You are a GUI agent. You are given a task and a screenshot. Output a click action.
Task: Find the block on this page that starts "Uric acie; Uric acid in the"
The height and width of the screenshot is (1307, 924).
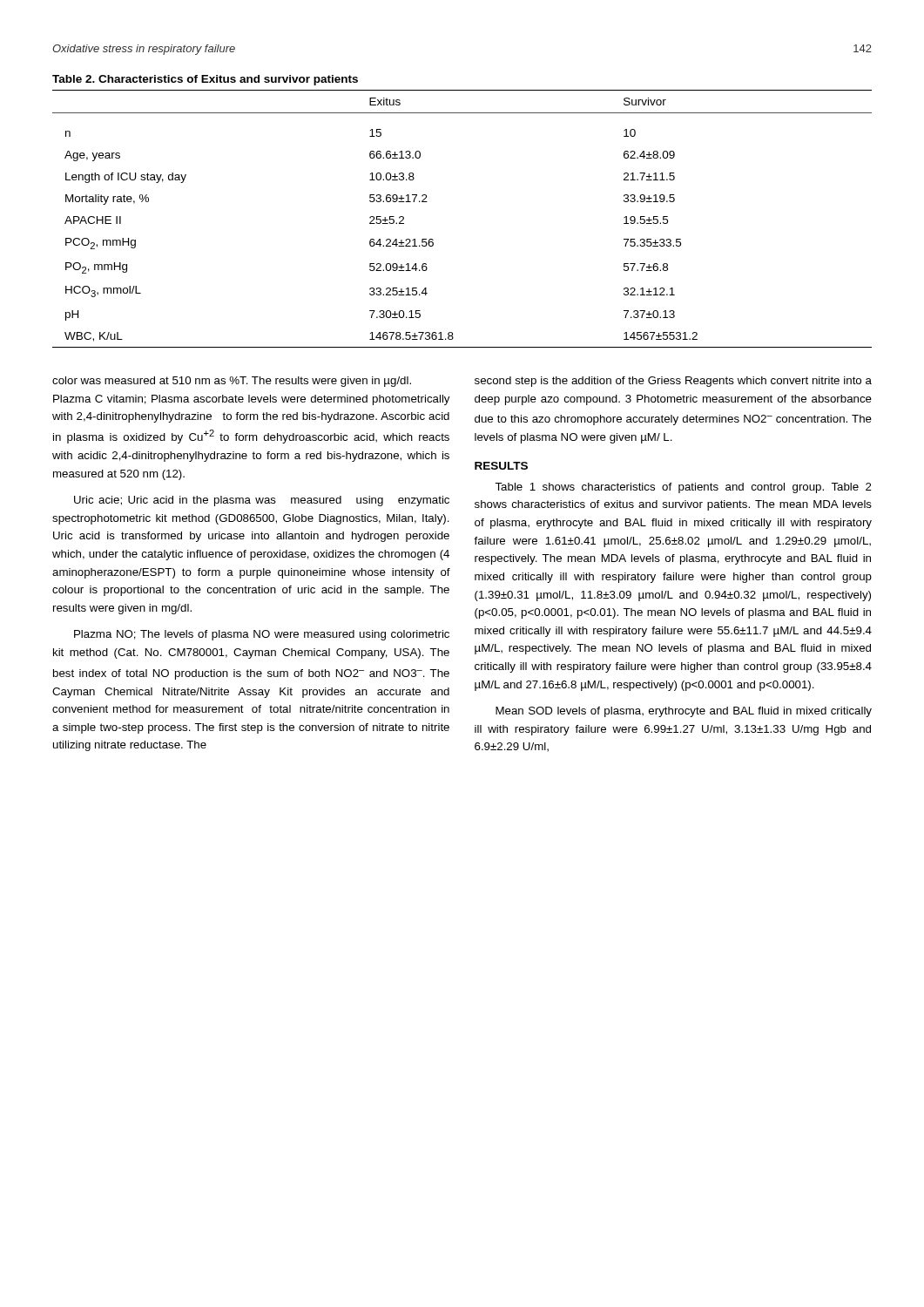pyautogui.click(x=251, y=554)
